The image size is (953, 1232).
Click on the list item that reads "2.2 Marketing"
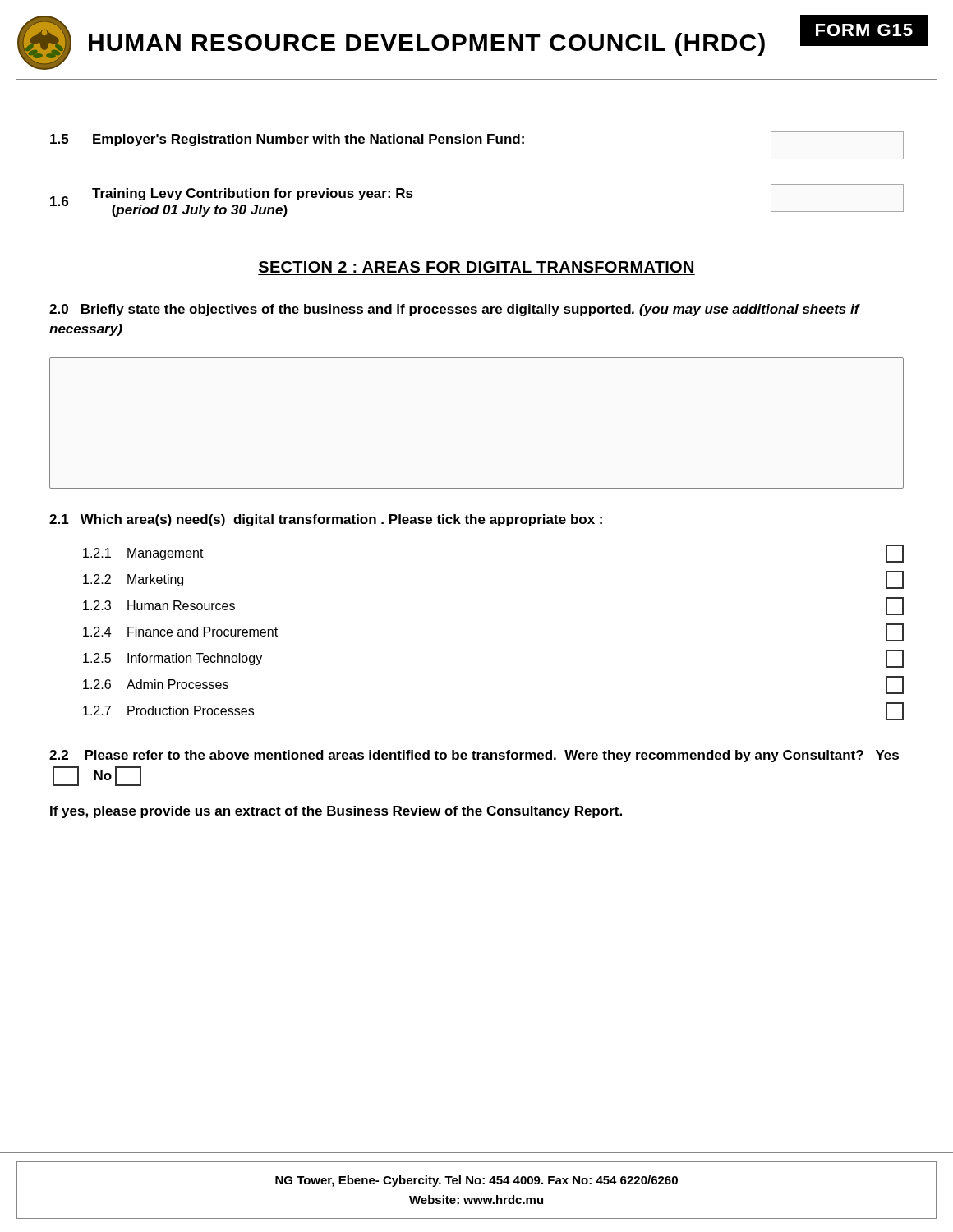pyautogui.click(x=131, y=579)
